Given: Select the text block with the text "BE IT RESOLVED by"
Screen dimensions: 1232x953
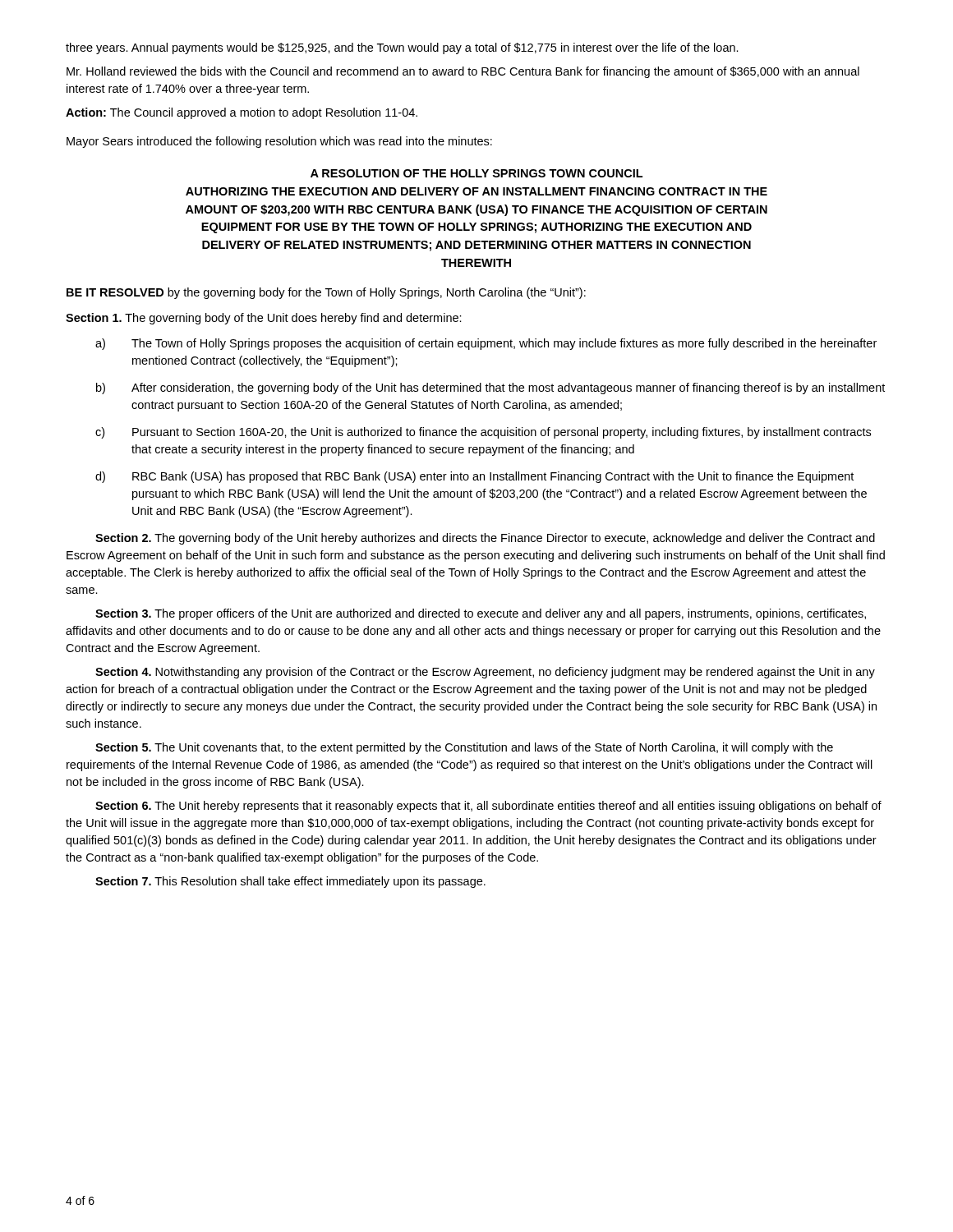Looking at the screenshot, I should click(476, 292).
